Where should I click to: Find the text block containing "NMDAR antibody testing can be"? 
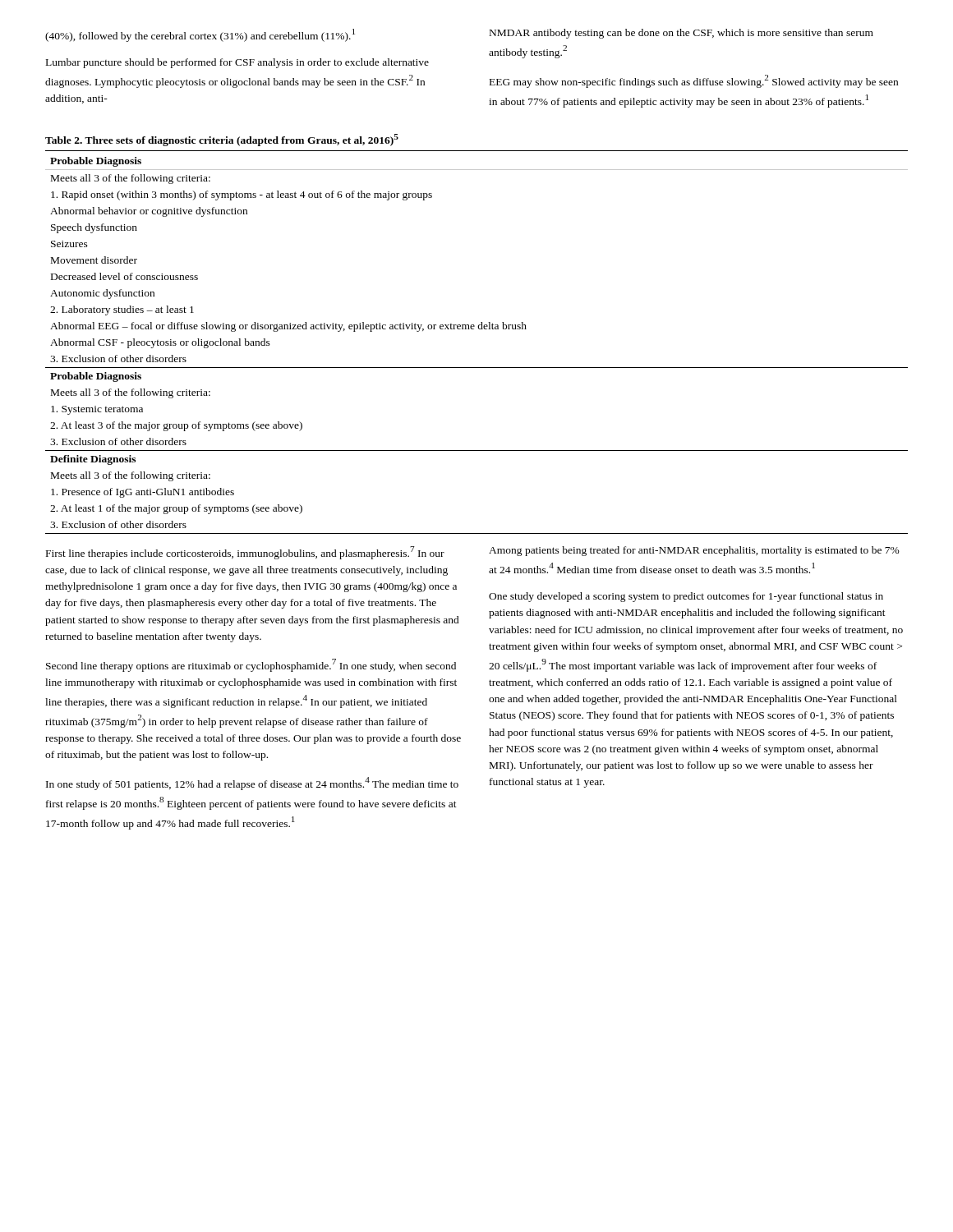click(698, 67)
